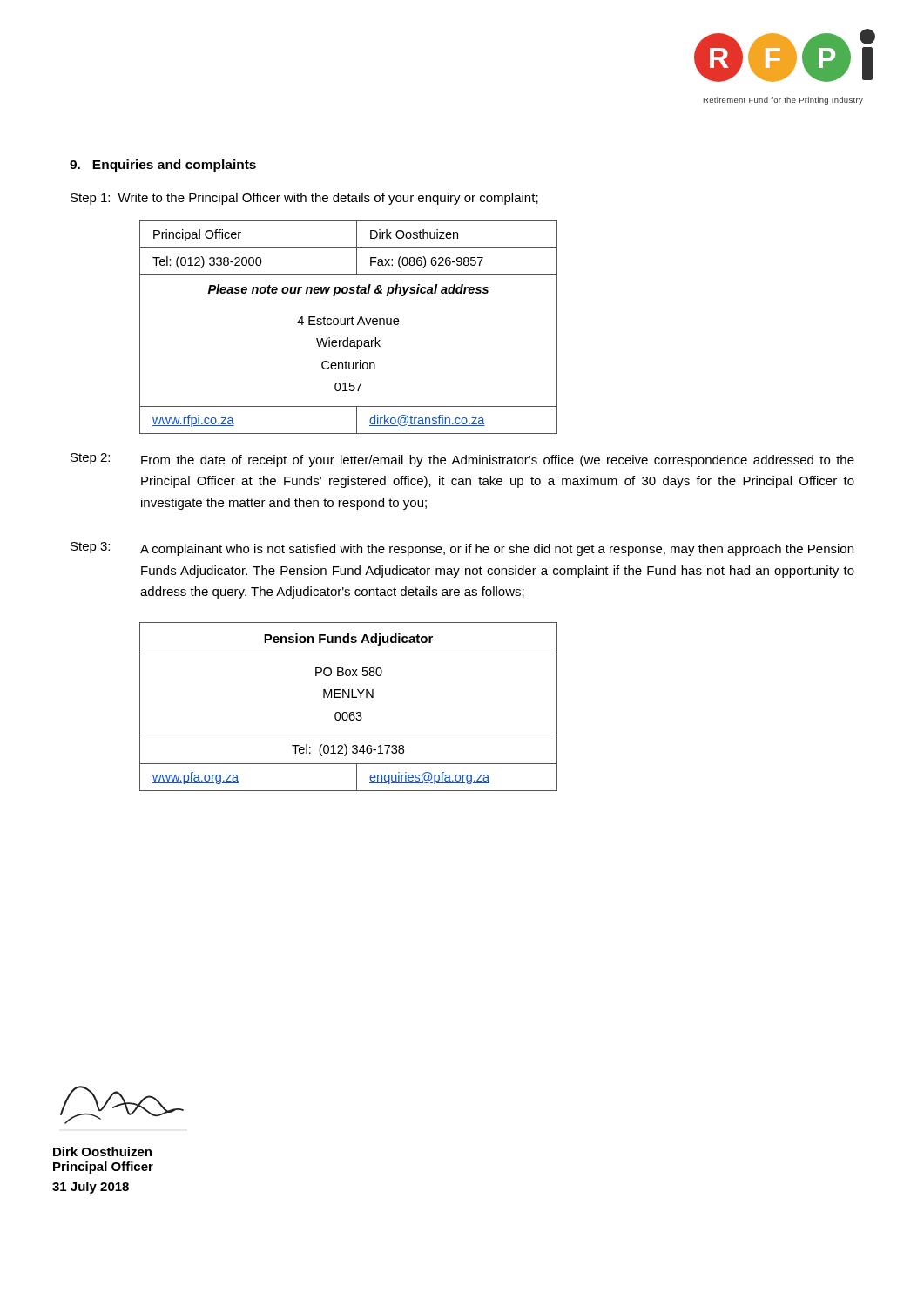Screen dimensions: 1307x924
Task: Find the logo
Action: (x=782, y=74)
